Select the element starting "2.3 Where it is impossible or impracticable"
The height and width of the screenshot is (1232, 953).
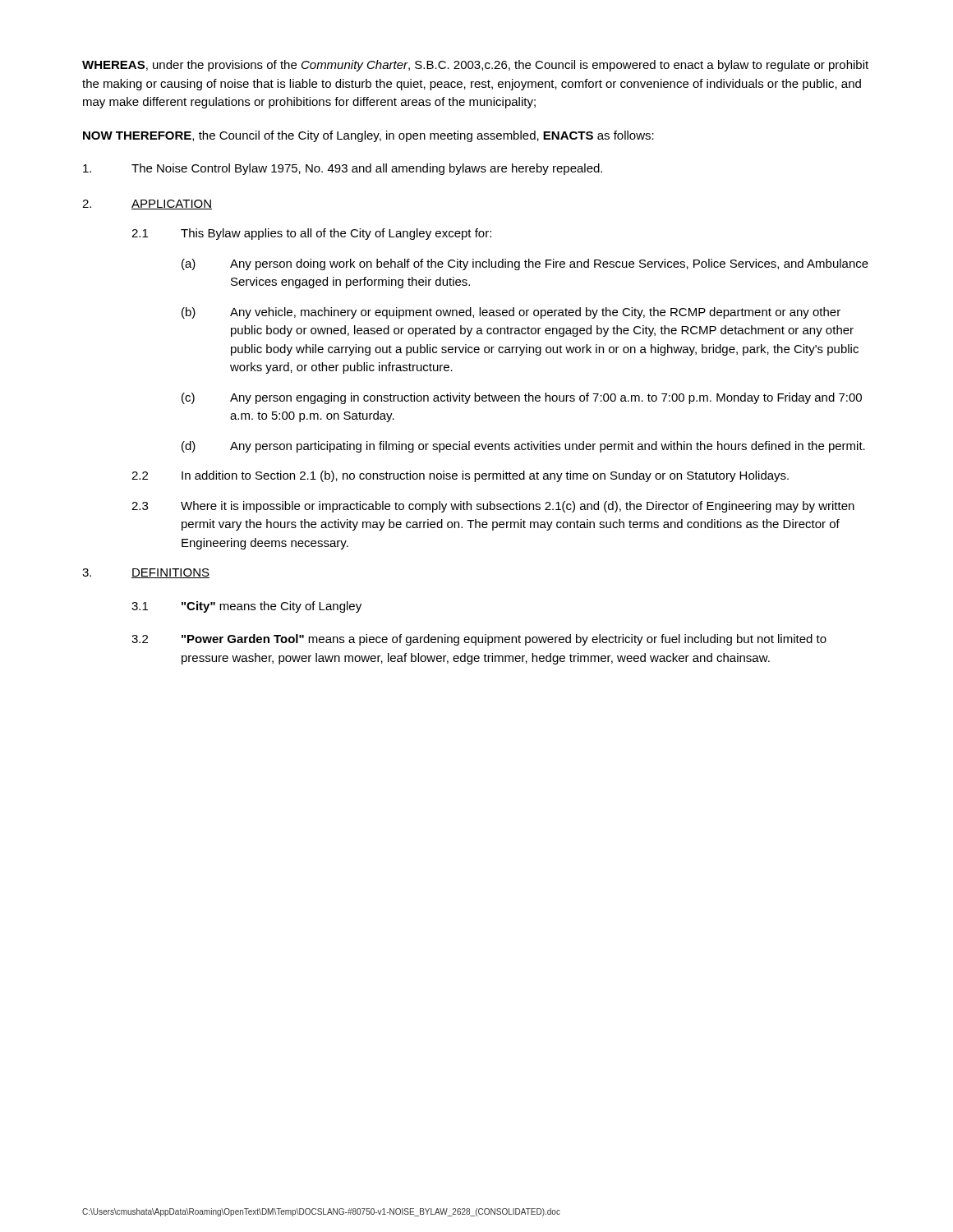(501, 524)
